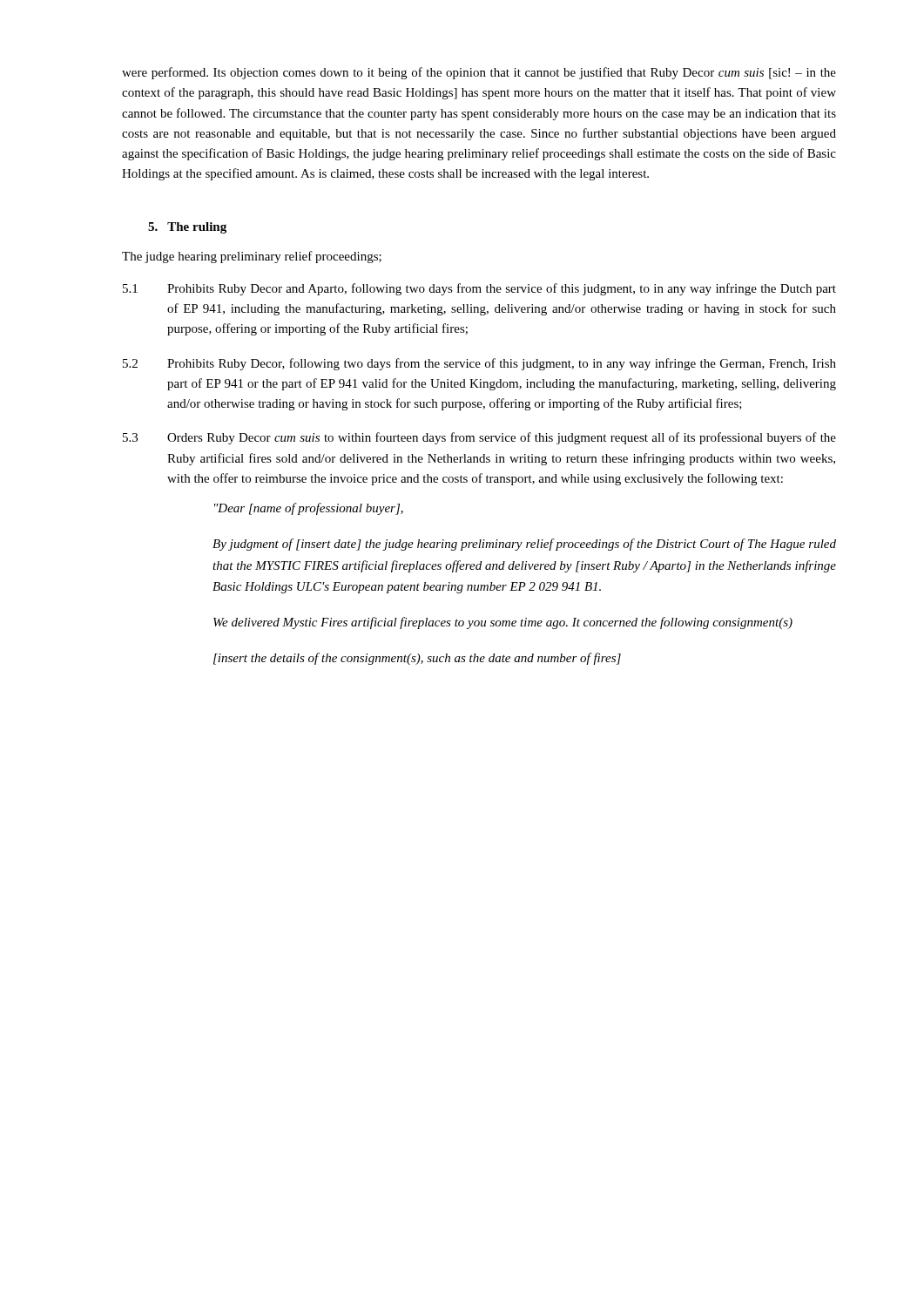Select the text starting "5.2 Prohibits Ruby Decor, following two days"
The image size is (924, 1307).
[x=479, y=384]
